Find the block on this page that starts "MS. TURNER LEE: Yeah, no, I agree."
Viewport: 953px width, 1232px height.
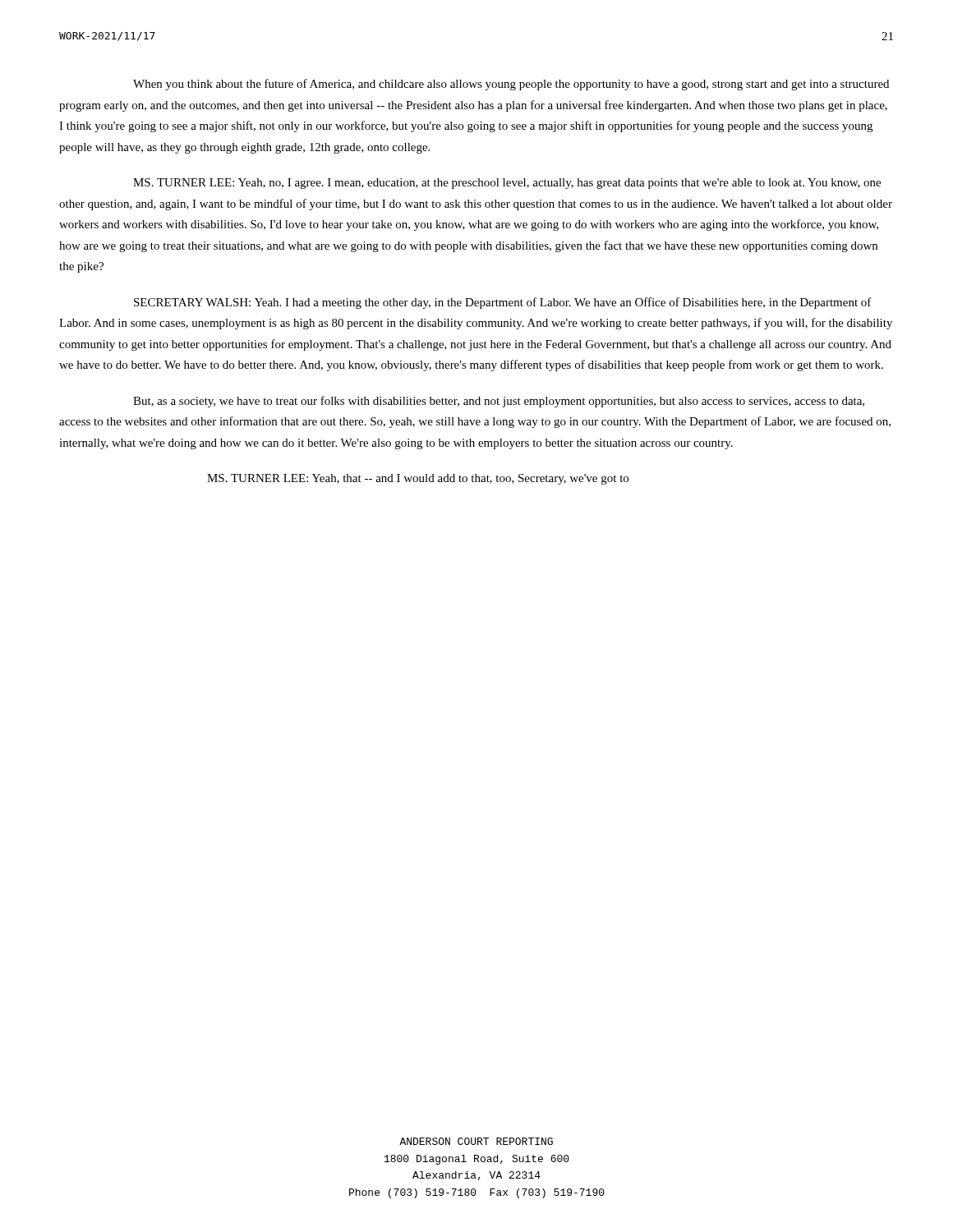(x=476, y=225)
